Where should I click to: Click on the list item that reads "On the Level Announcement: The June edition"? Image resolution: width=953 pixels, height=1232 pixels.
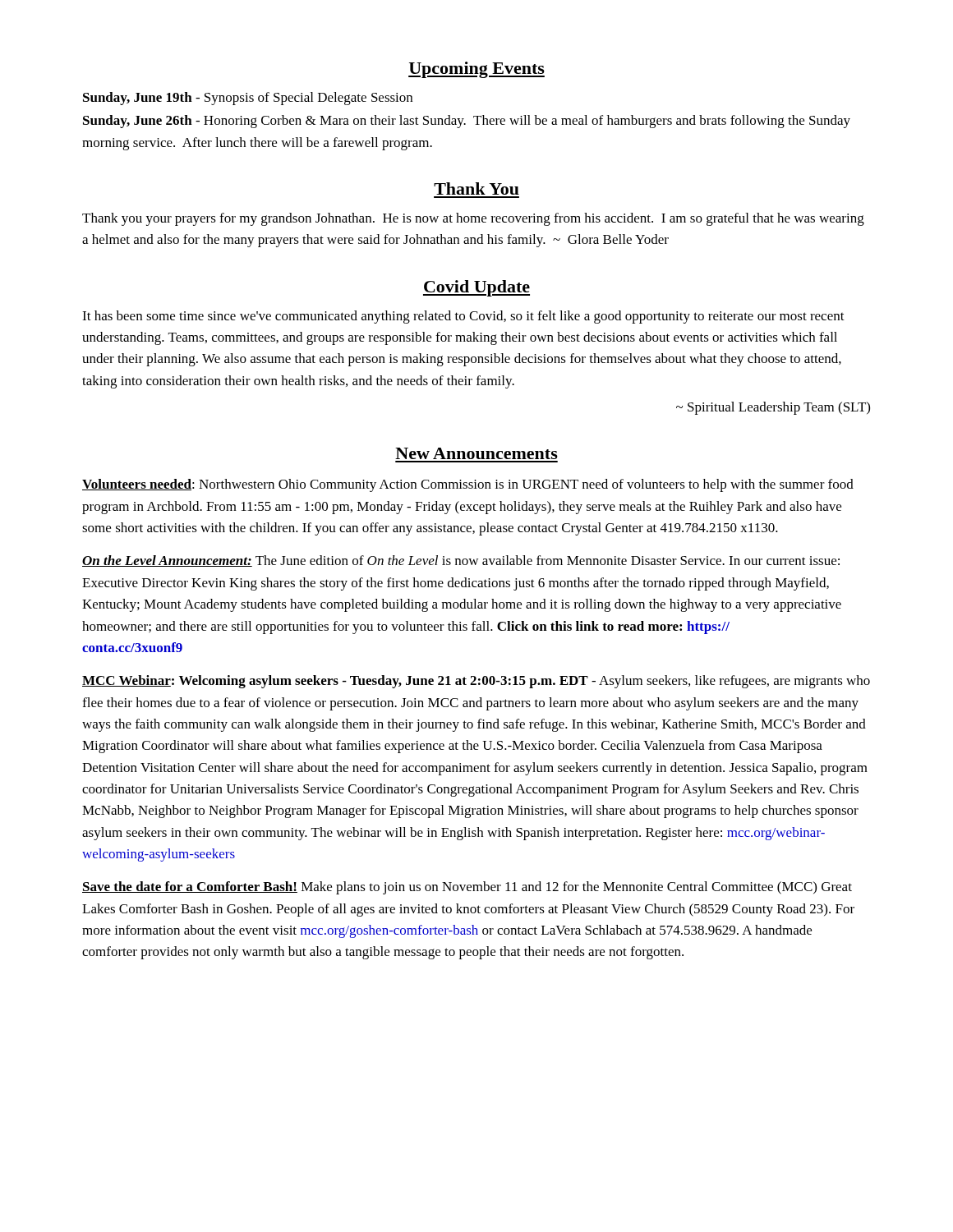(x=462, y=604)
